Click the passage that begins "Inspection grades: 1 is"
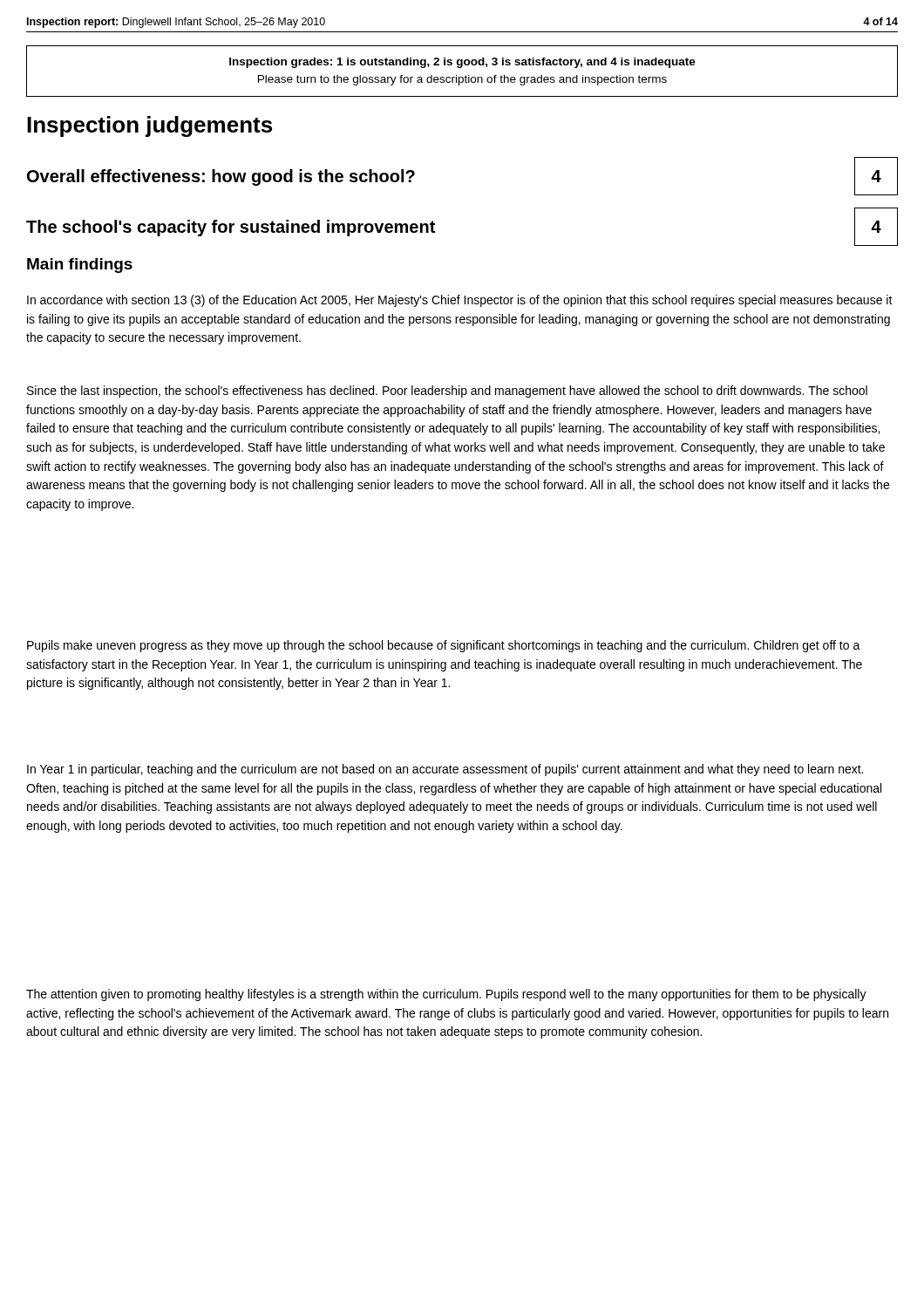Image resolution: width=924 pixels, height=1308 pixels. [x=462, y=70]
